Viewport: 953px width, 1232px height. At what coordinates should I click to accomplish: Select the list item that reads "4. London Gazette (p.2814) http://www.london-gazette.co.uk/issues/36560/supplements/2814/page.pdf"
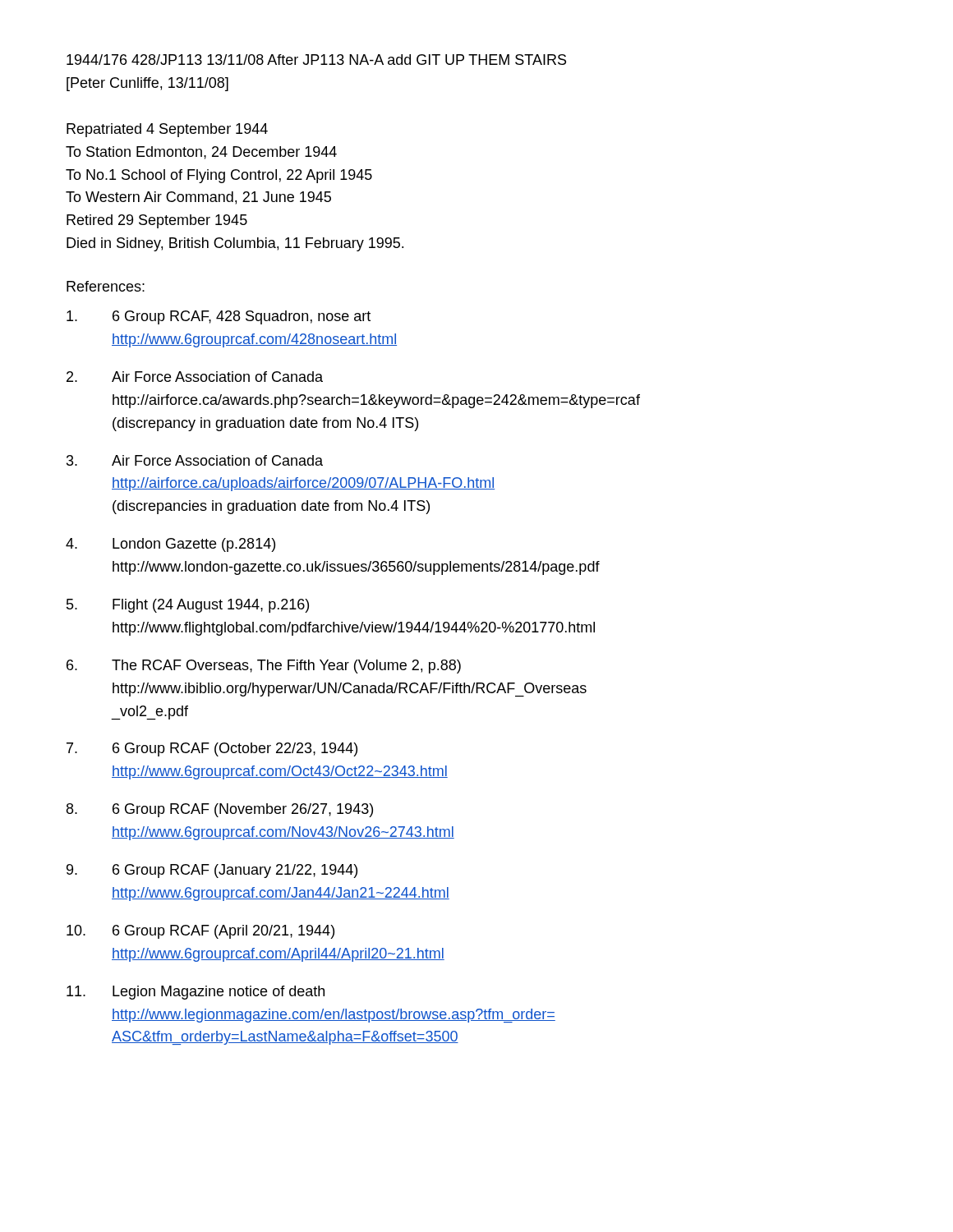[x=476, y=556]
